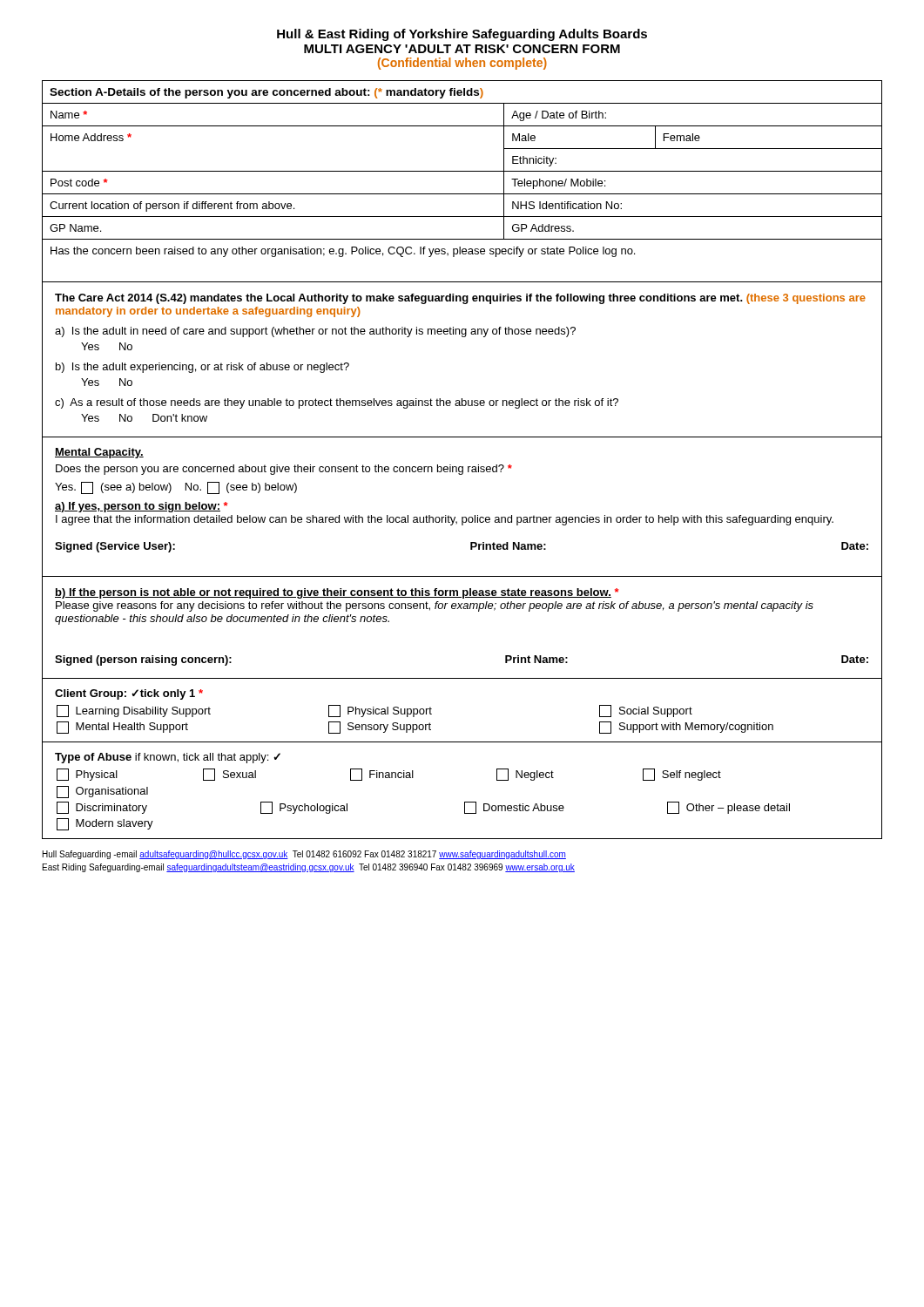
Task: Click on the passage starting "Client Group: ✓tick only 1 *"
Action: (x=129, y=694)
